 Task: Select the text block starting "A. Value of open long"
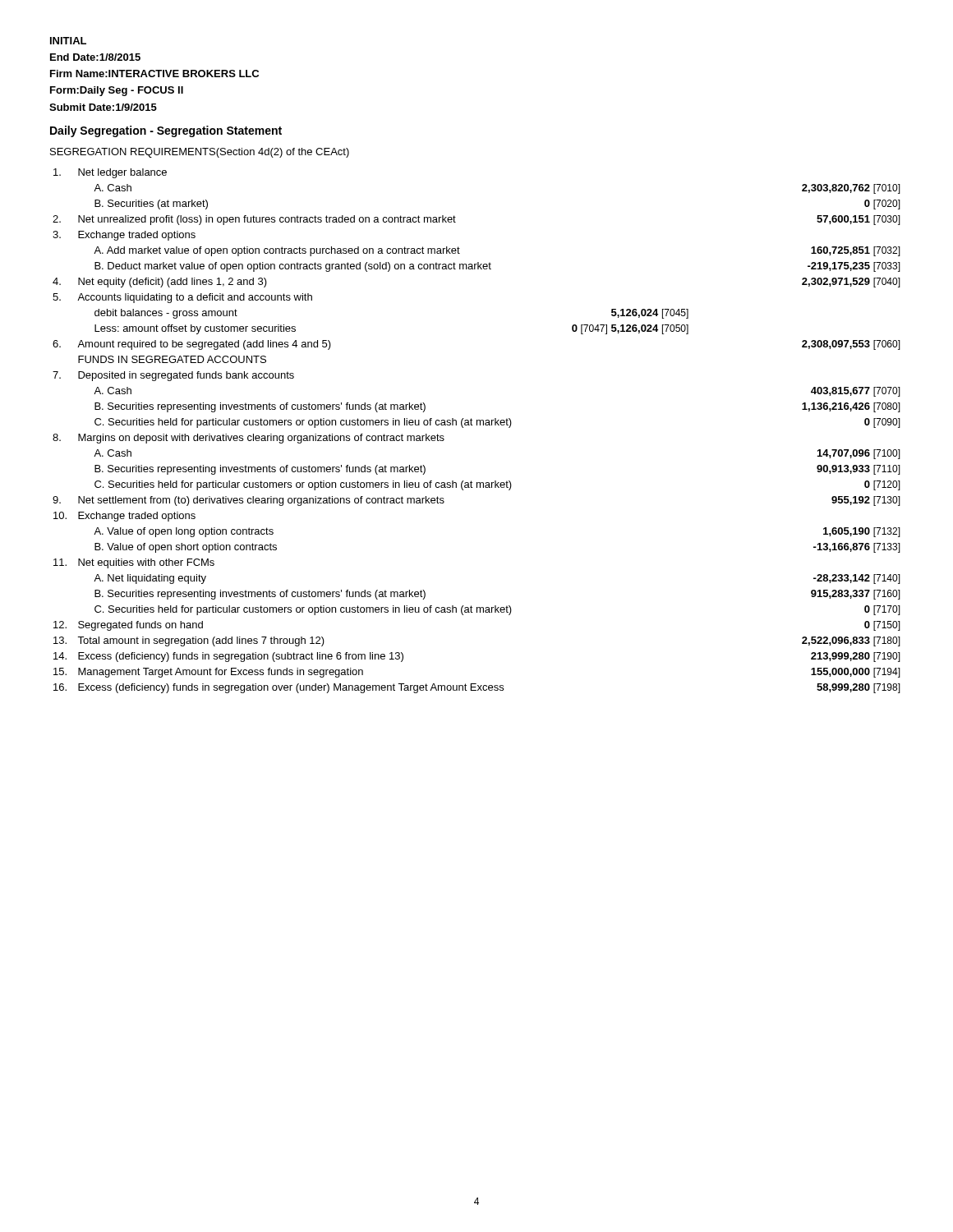pos(185,532)
